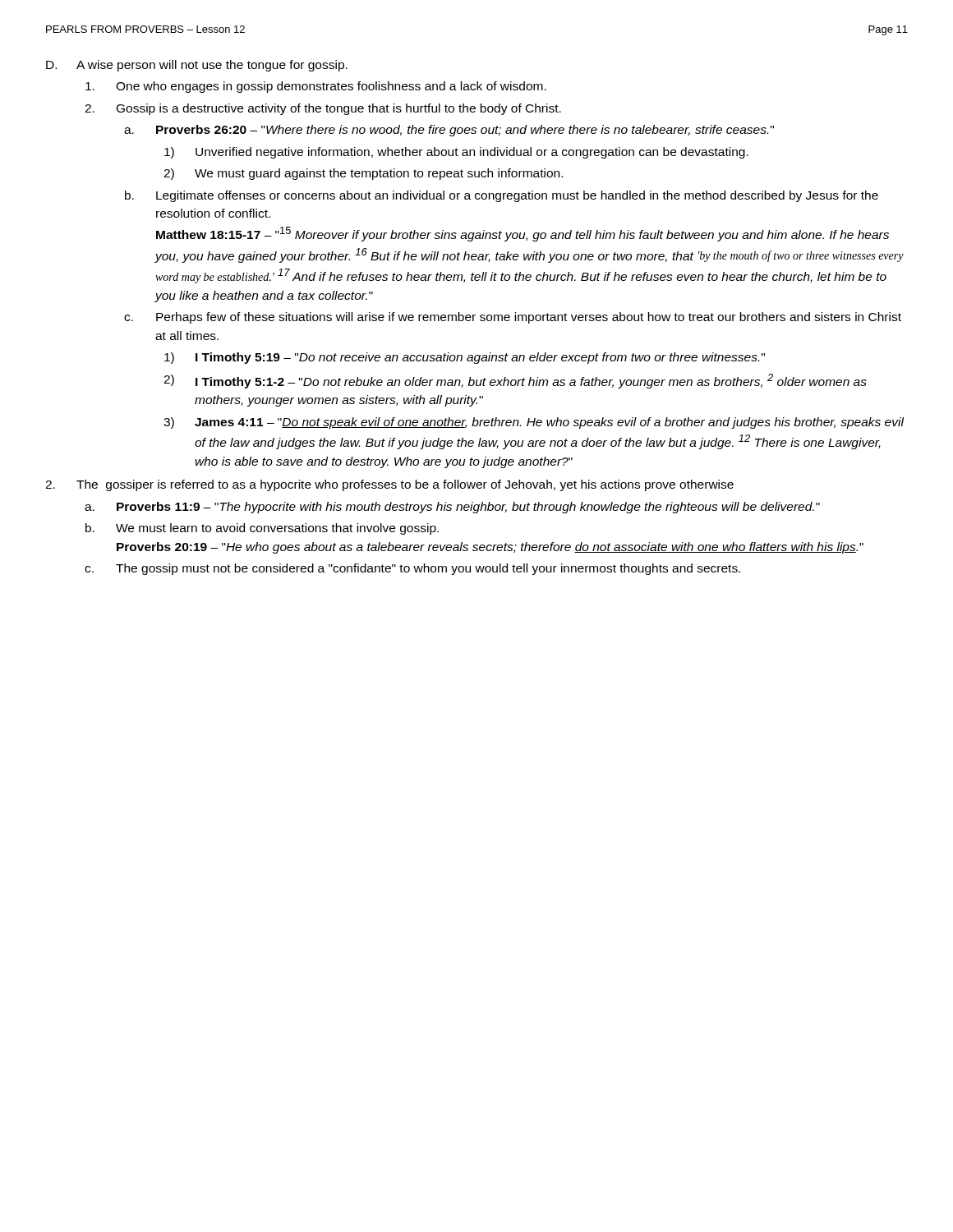Point to the block beginning "2) I Timothy 5:1-2 – "Do not"
The height and width of the screenshot is (1232, 953).
pyautogui.click(x=536, y=390)
